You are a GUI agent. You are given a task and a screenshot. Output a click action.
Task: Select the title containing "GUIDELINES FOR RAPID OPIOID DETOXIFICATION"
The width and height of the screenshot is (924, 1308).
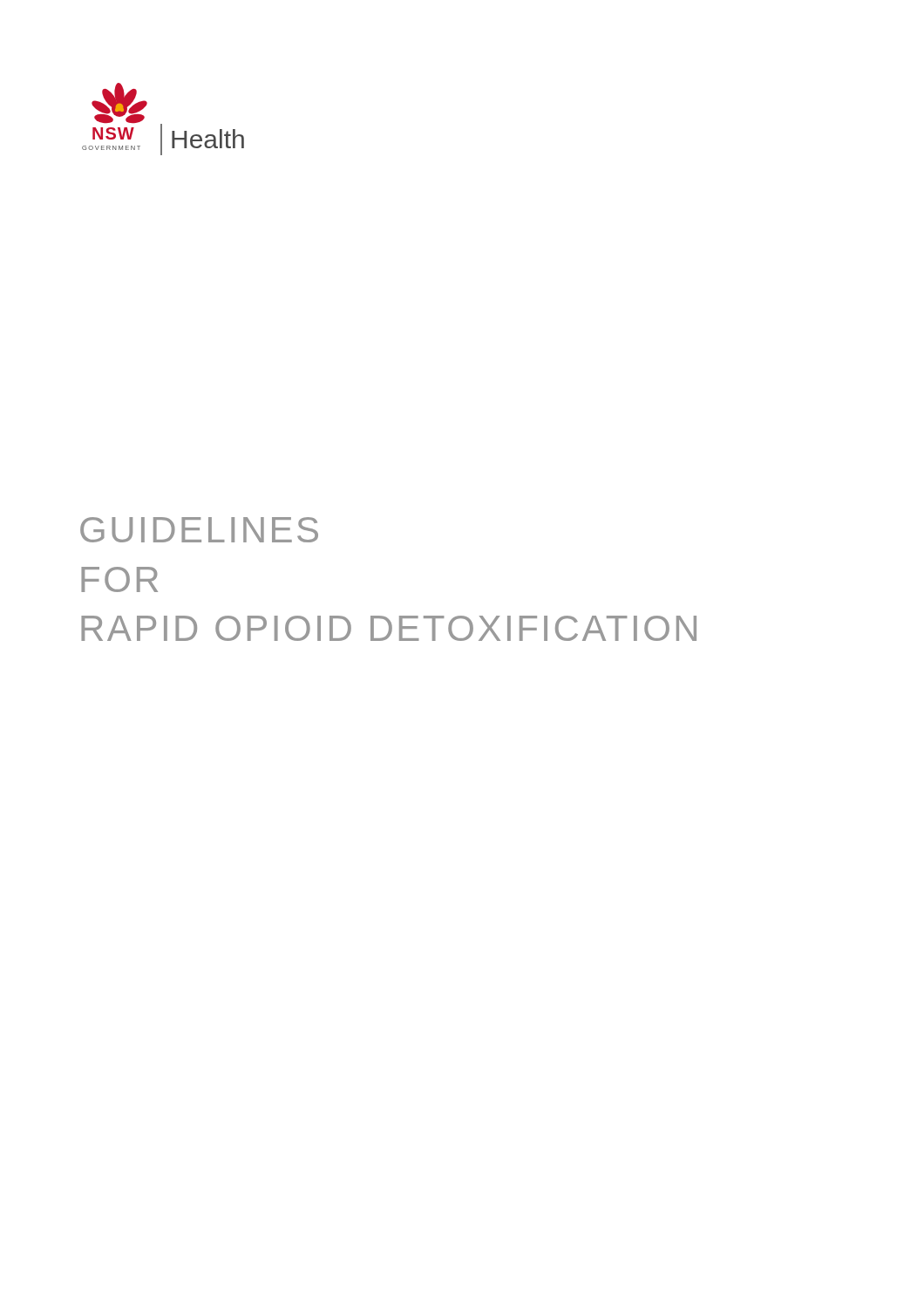tap(199, 530)
